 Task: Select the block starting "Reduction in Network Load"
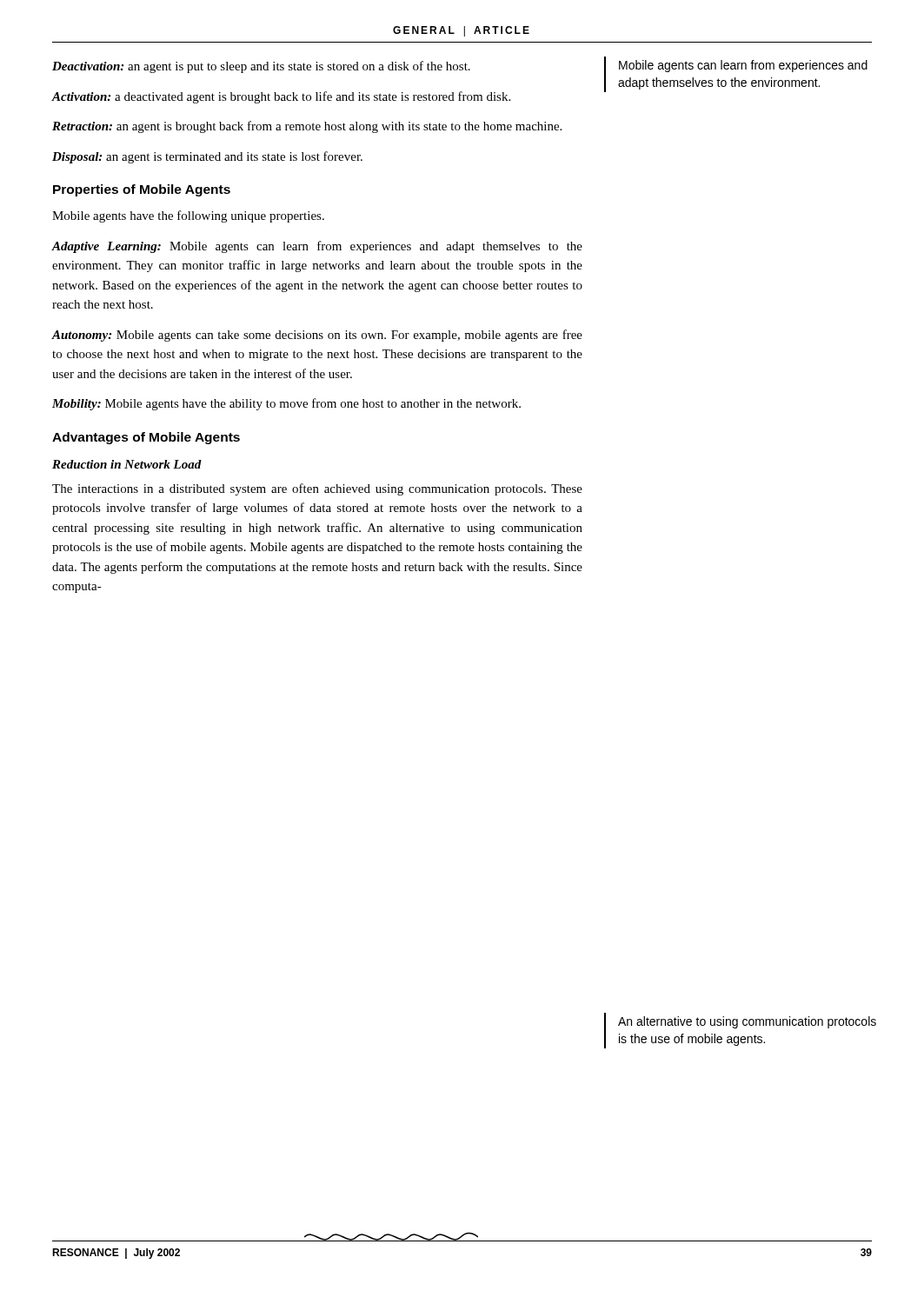click(127, 464)
